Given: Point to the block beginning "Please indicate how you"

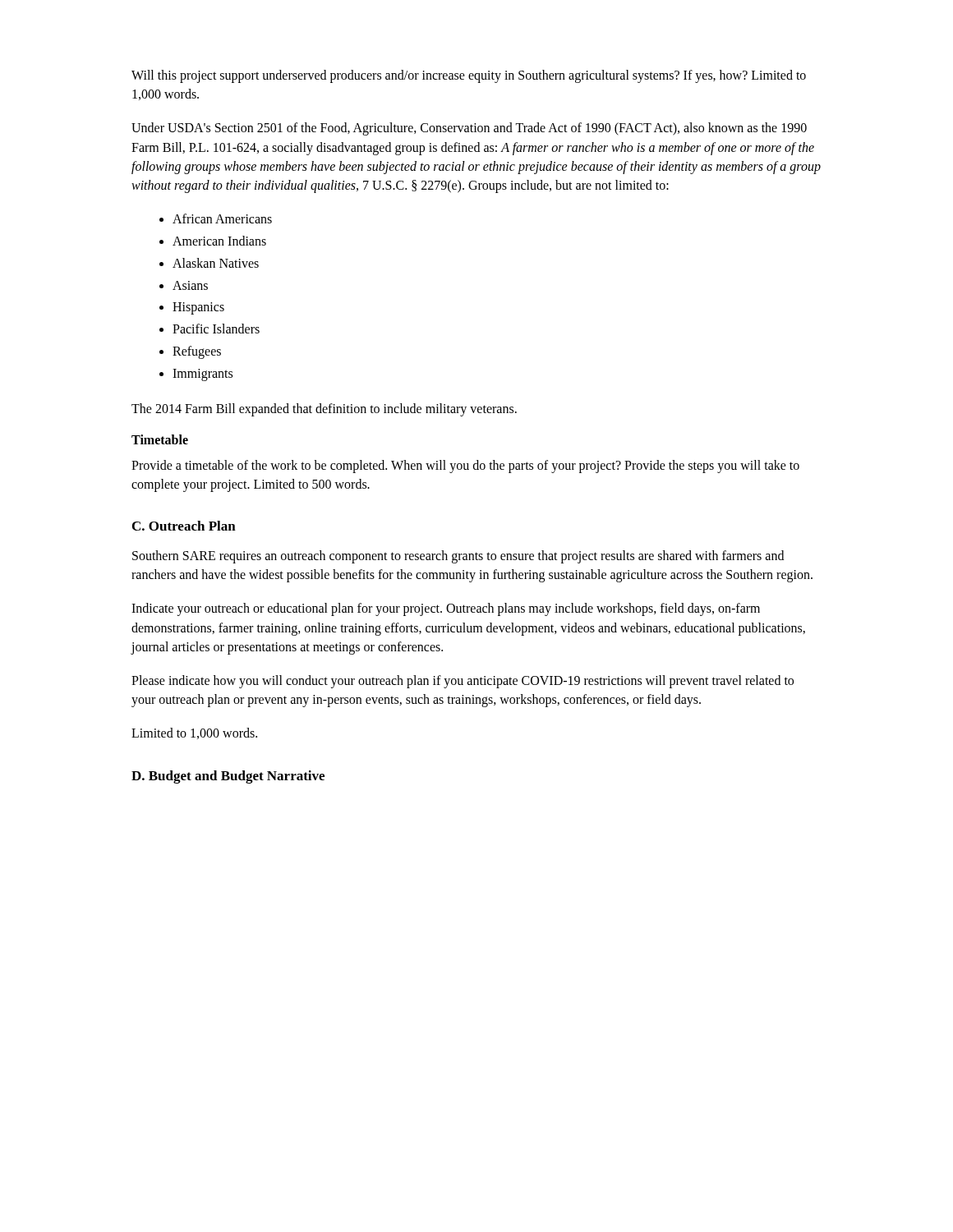Looking at the screenshot, I should (463, 690).
